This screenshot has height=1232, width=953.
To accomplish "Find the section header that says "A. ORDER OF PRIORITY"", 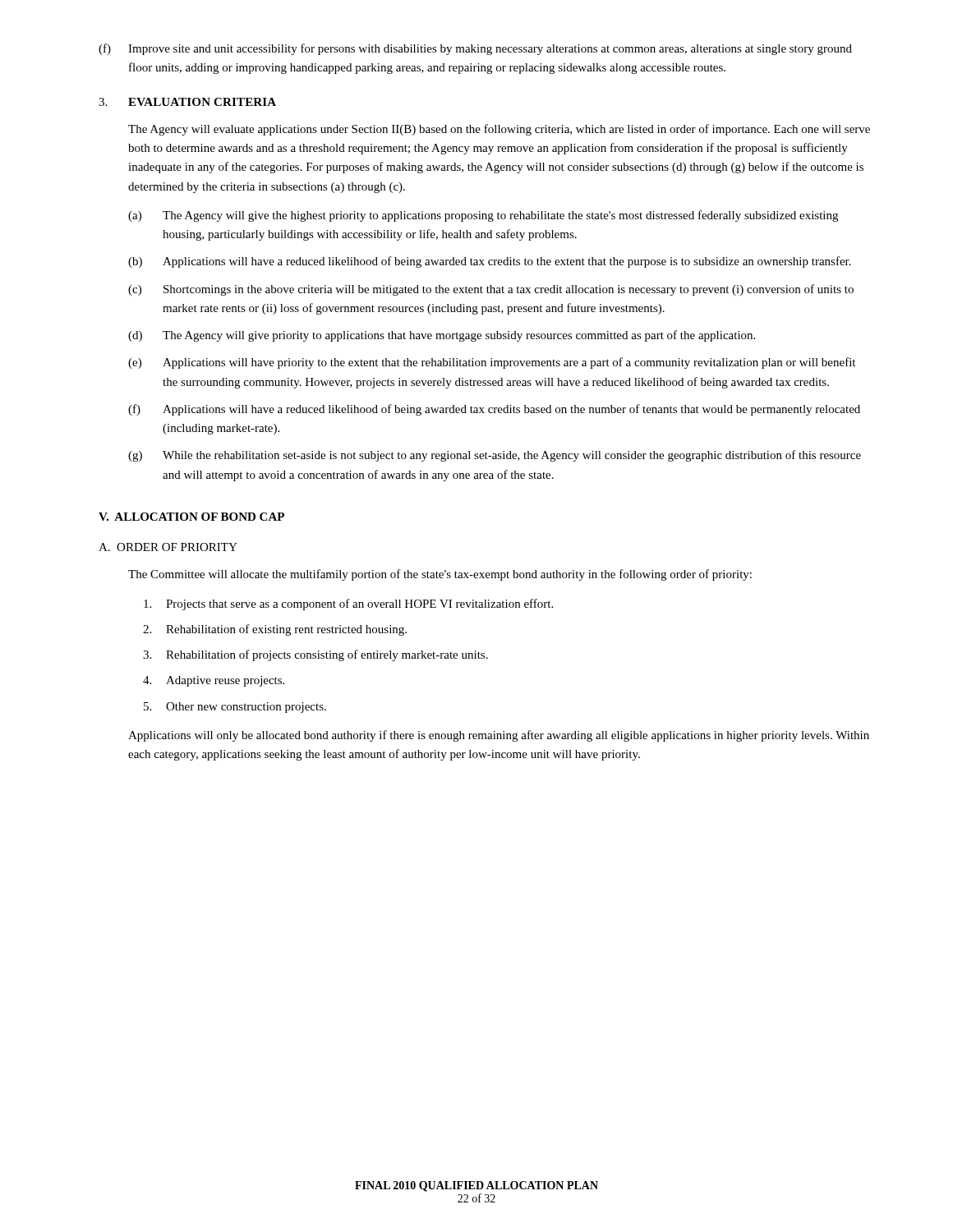I will [168, 547].
